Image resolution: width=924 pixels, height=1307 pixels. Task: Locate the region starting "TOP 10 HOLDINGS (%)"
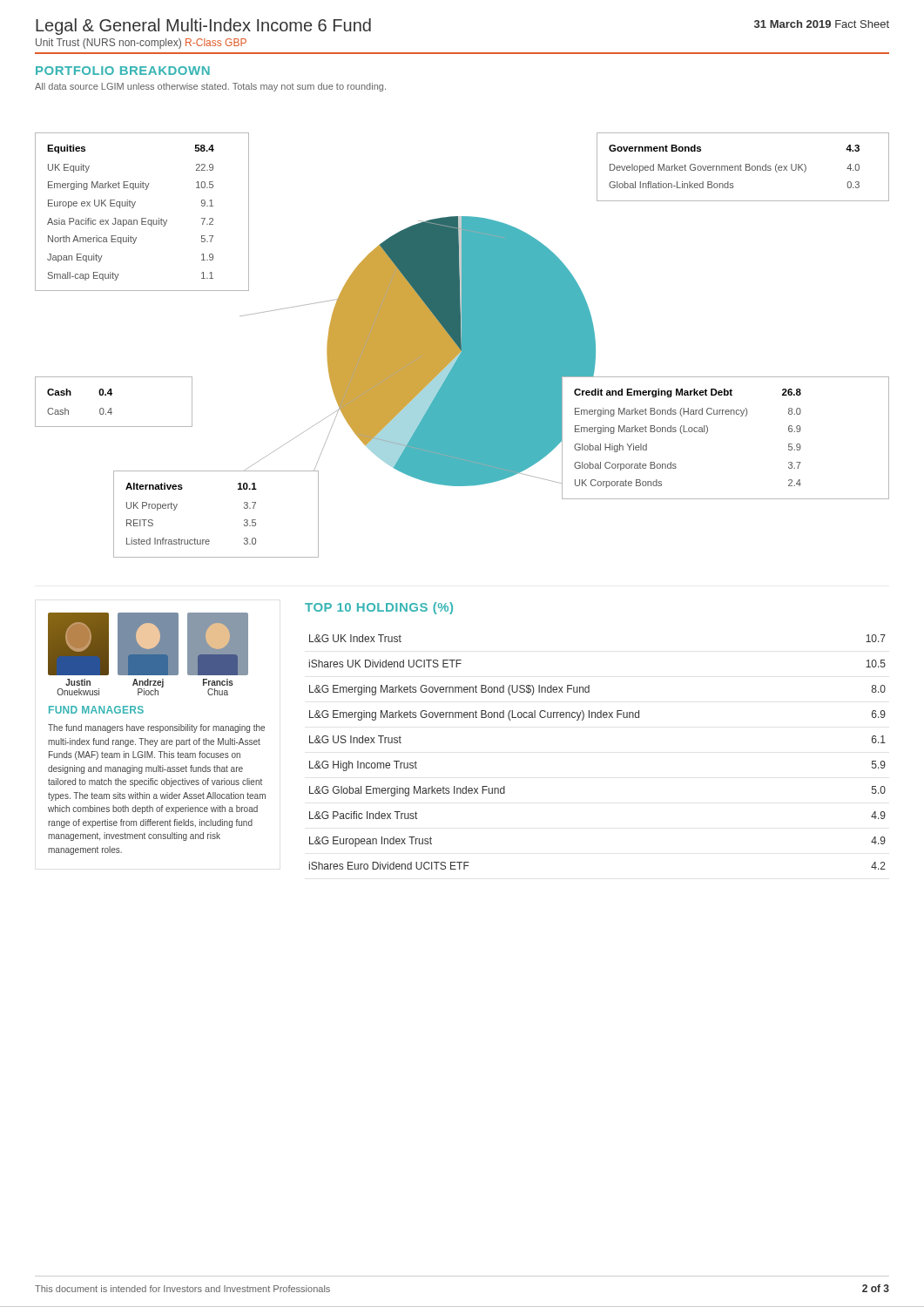click(x=379, y=607)
